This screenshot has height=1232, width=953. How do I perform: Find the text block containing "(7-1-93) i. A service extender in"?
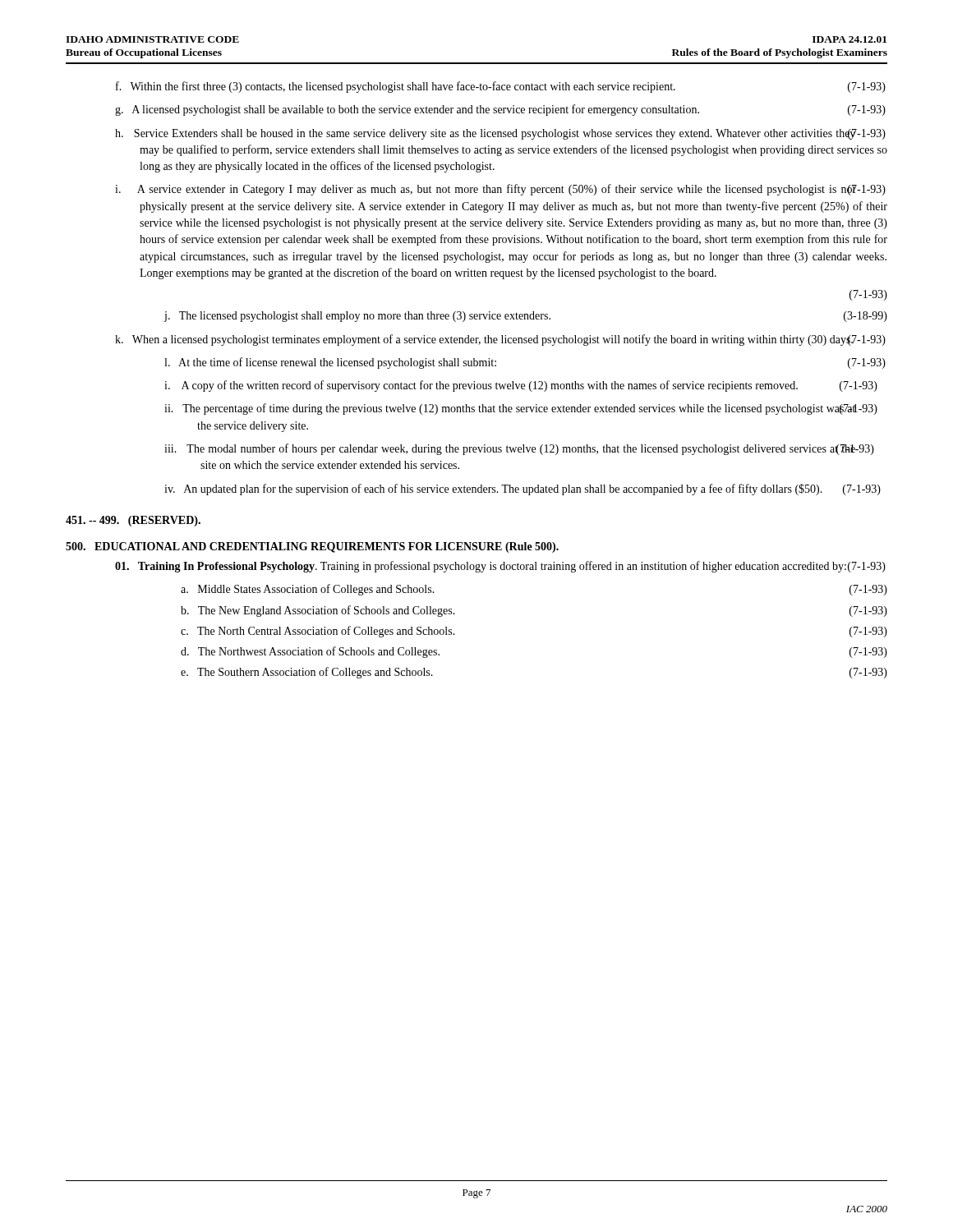tap(501, 231)
